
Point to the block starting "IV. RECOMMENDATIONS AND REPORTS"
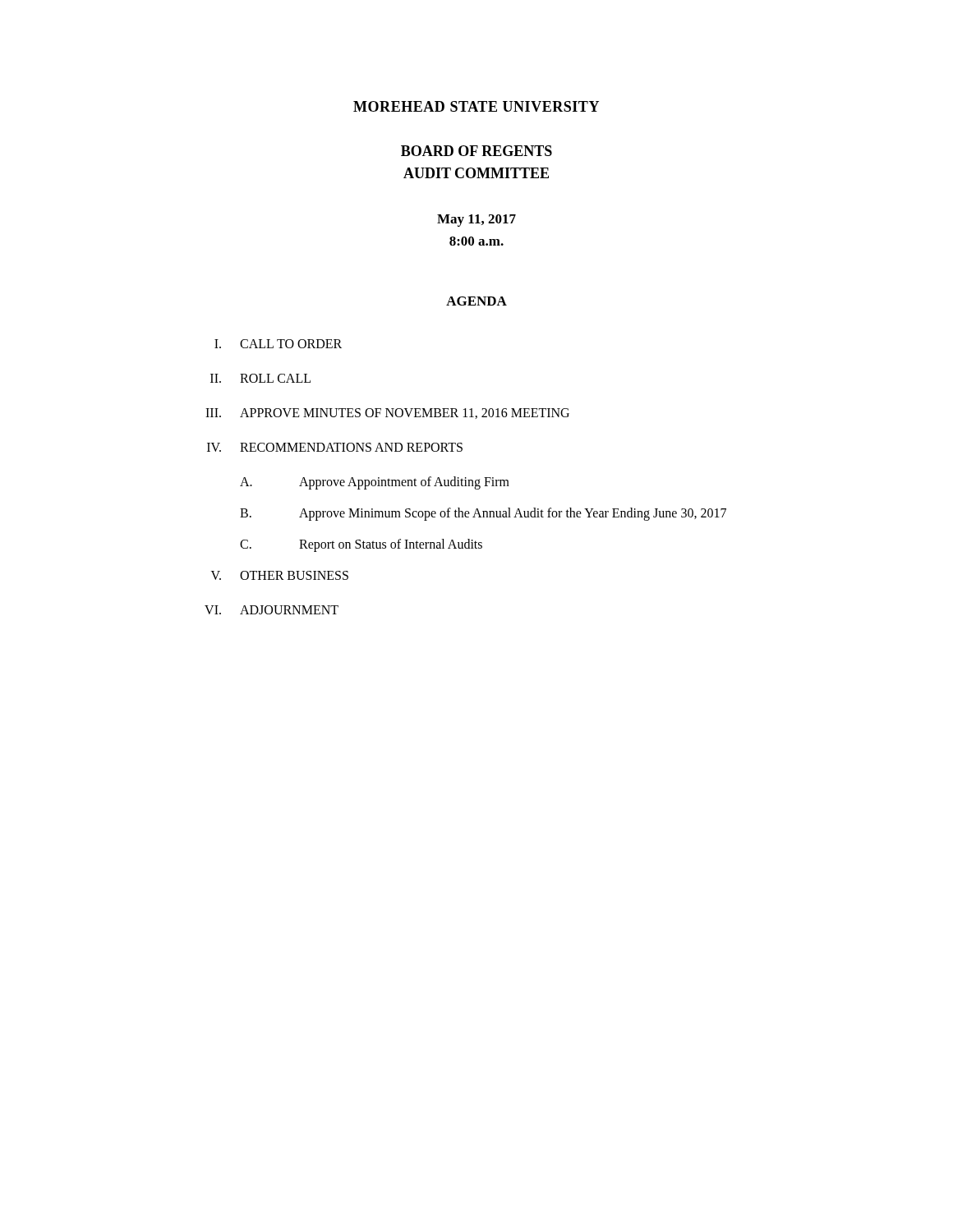coord(335,447)
